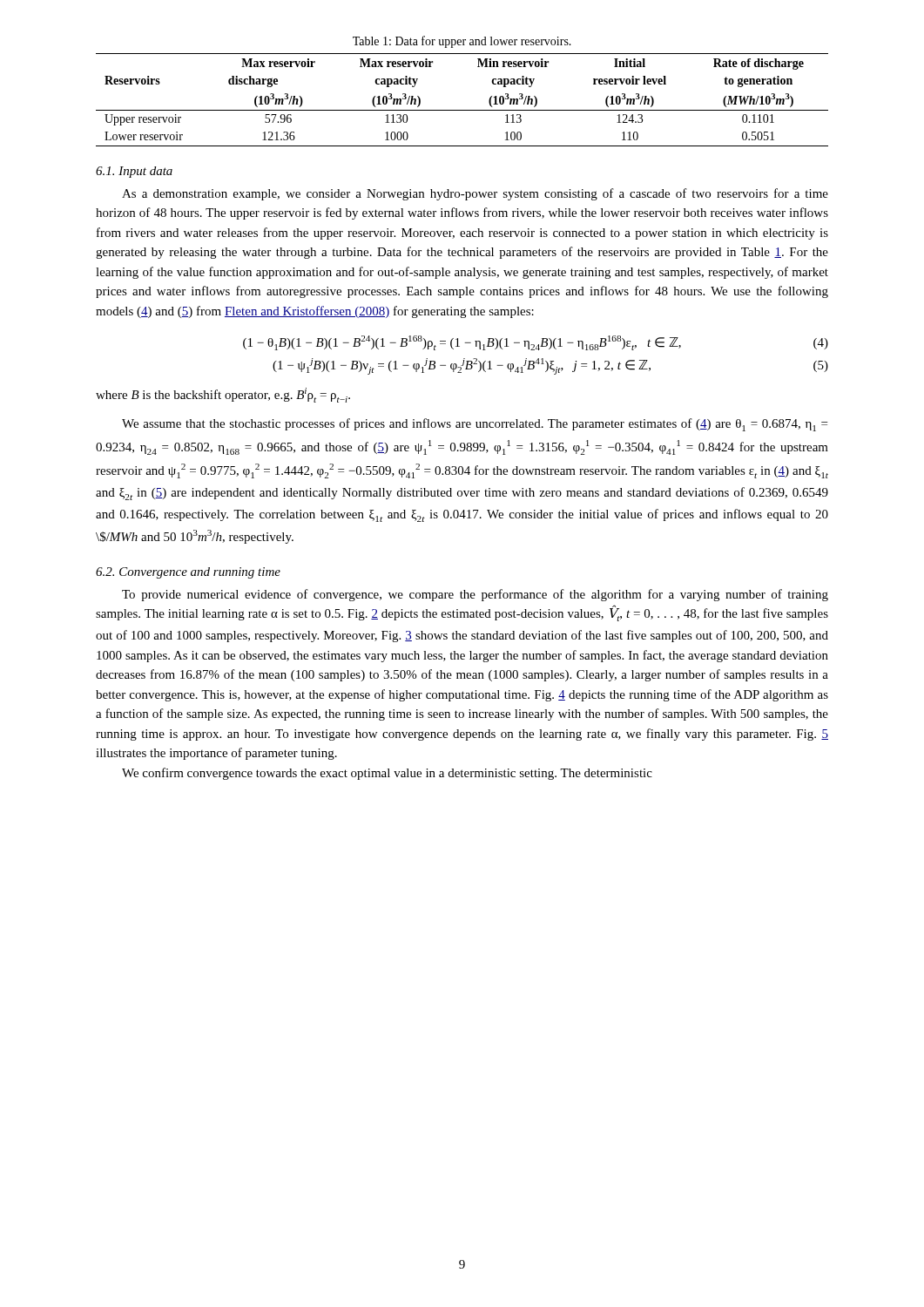This screenshot has height=1307, width=924.
Task: Where does it say "Table 1: Data for upper and lower reservoirs."?
Action: coord(462,41)
